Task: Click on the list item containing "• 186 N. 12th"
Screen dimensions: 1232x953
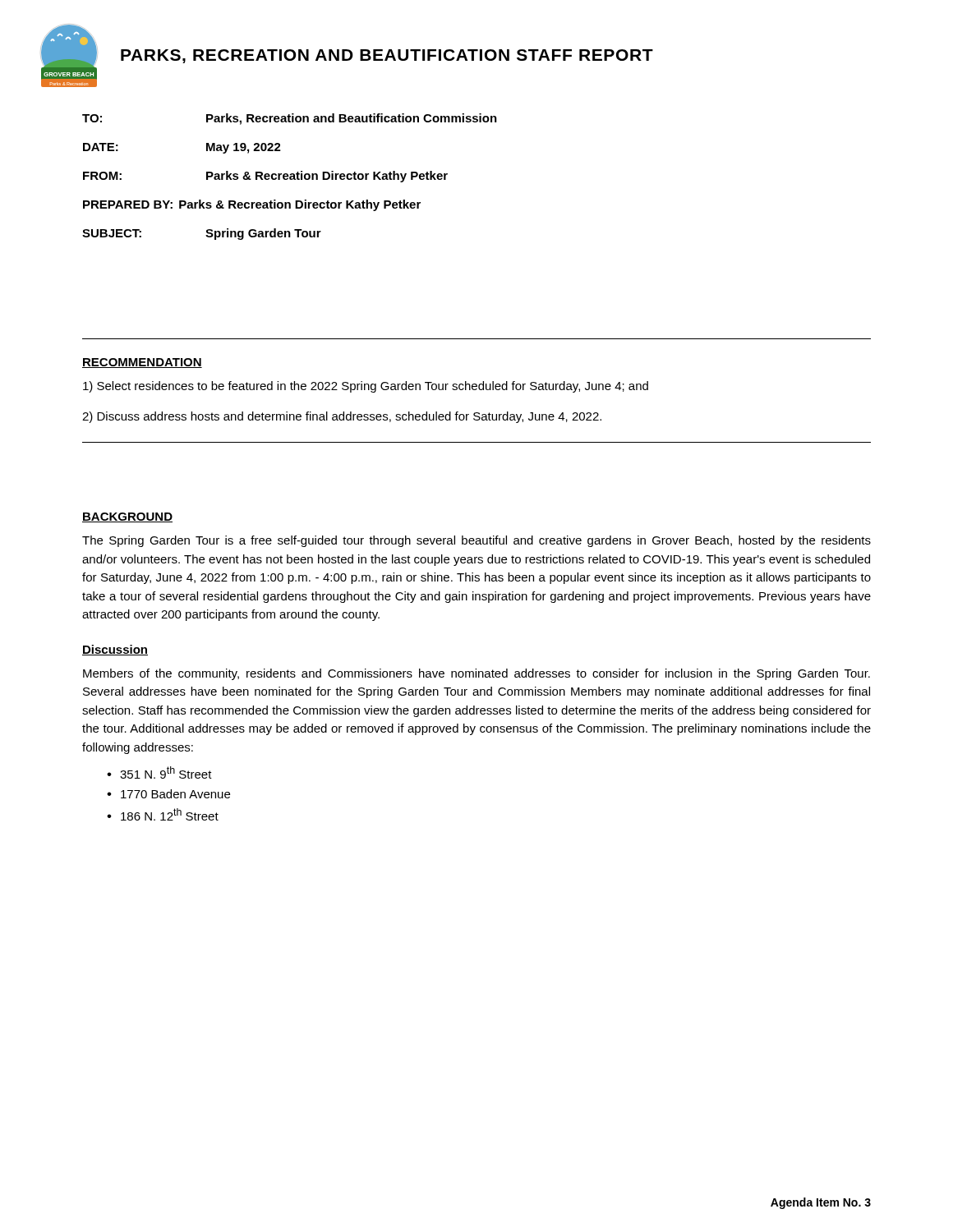Action: click(163, 815)
